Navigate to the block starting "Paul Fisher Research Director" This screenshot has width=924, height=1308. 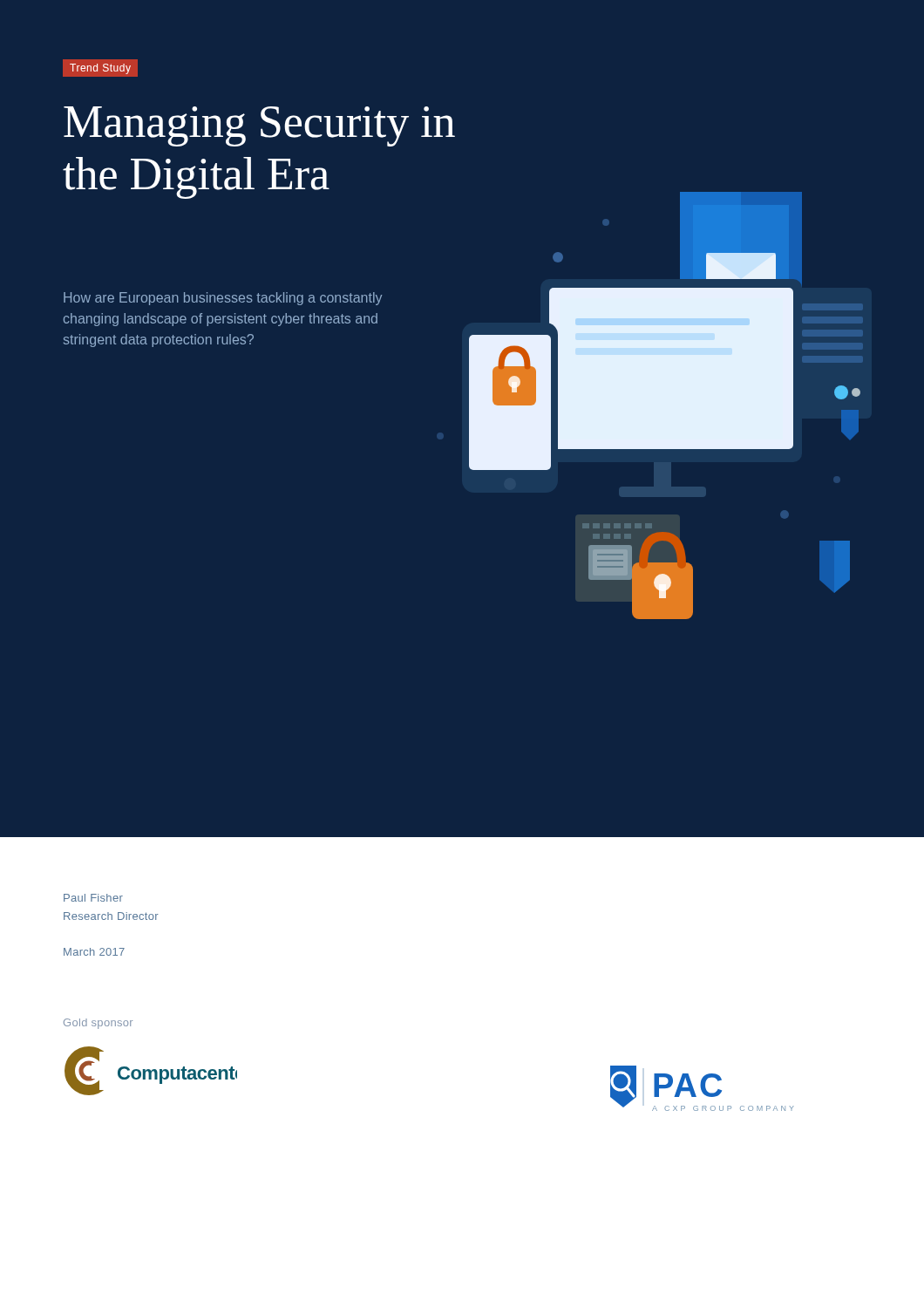tap(111, 925)
